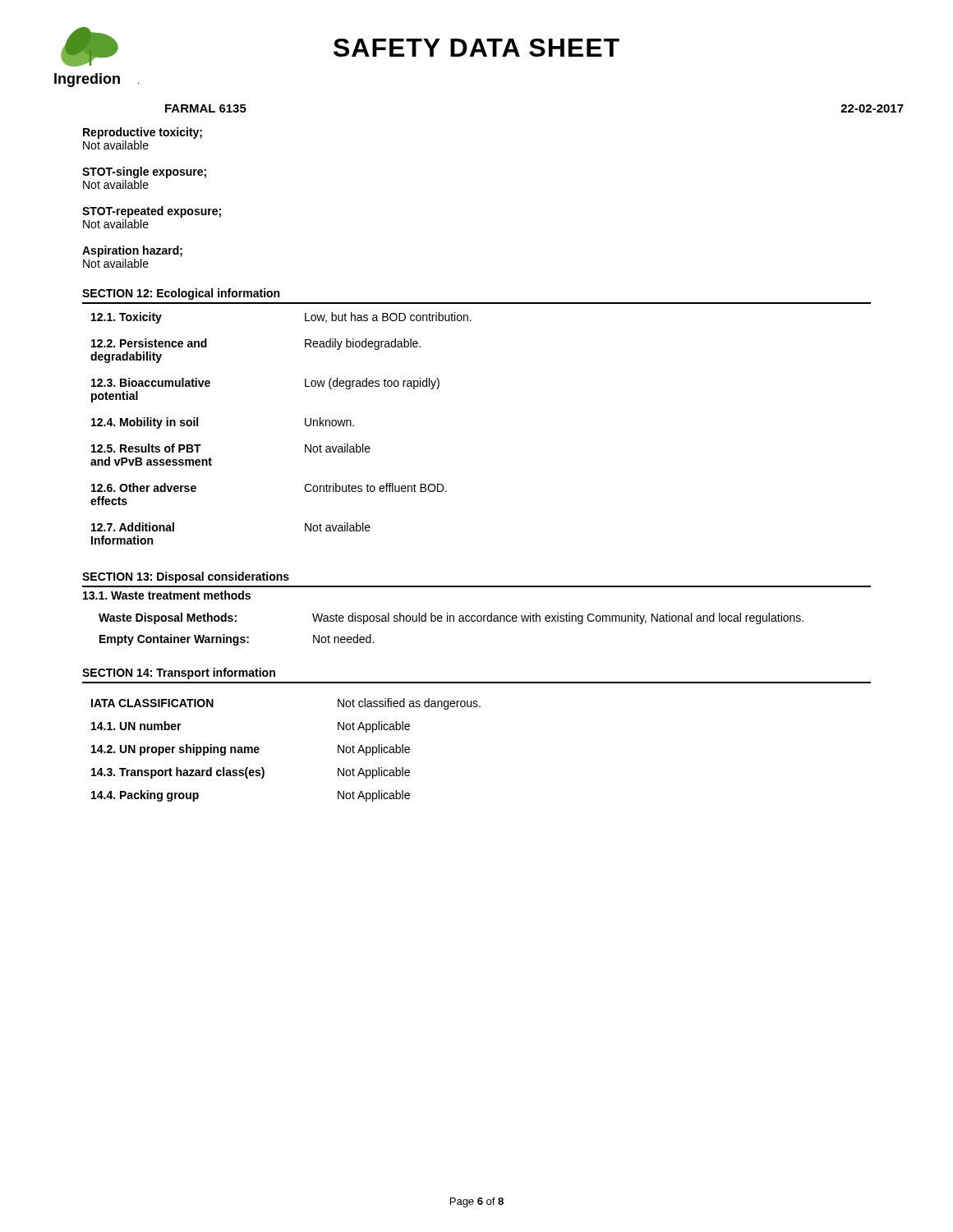953x1232 pixels.
Task: Select the table that reads "14.2. UN proper shipping"
Action: pos(476,749)
